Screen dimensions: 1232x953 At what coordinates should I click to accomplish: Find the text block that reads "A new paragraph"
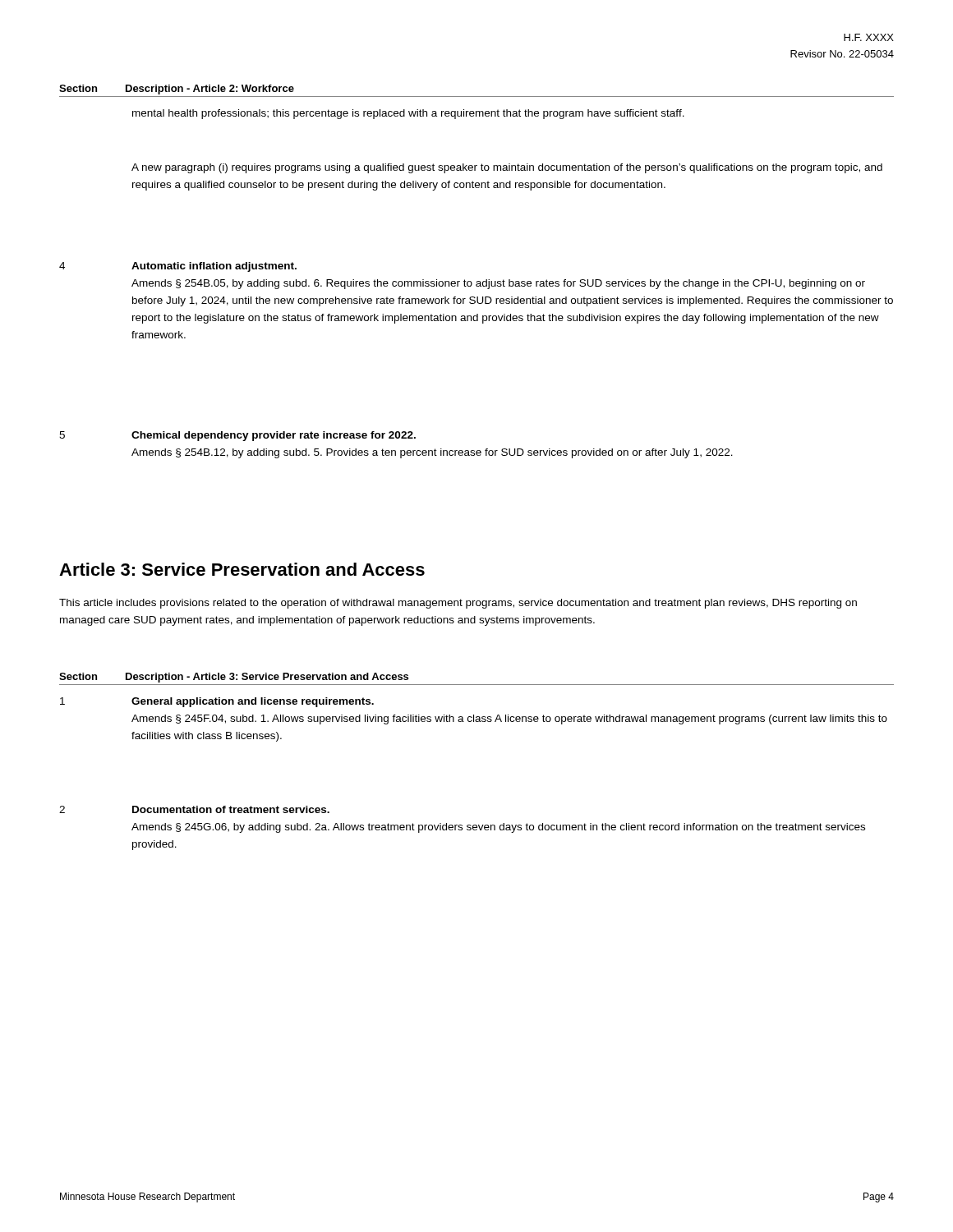point(513,176)
